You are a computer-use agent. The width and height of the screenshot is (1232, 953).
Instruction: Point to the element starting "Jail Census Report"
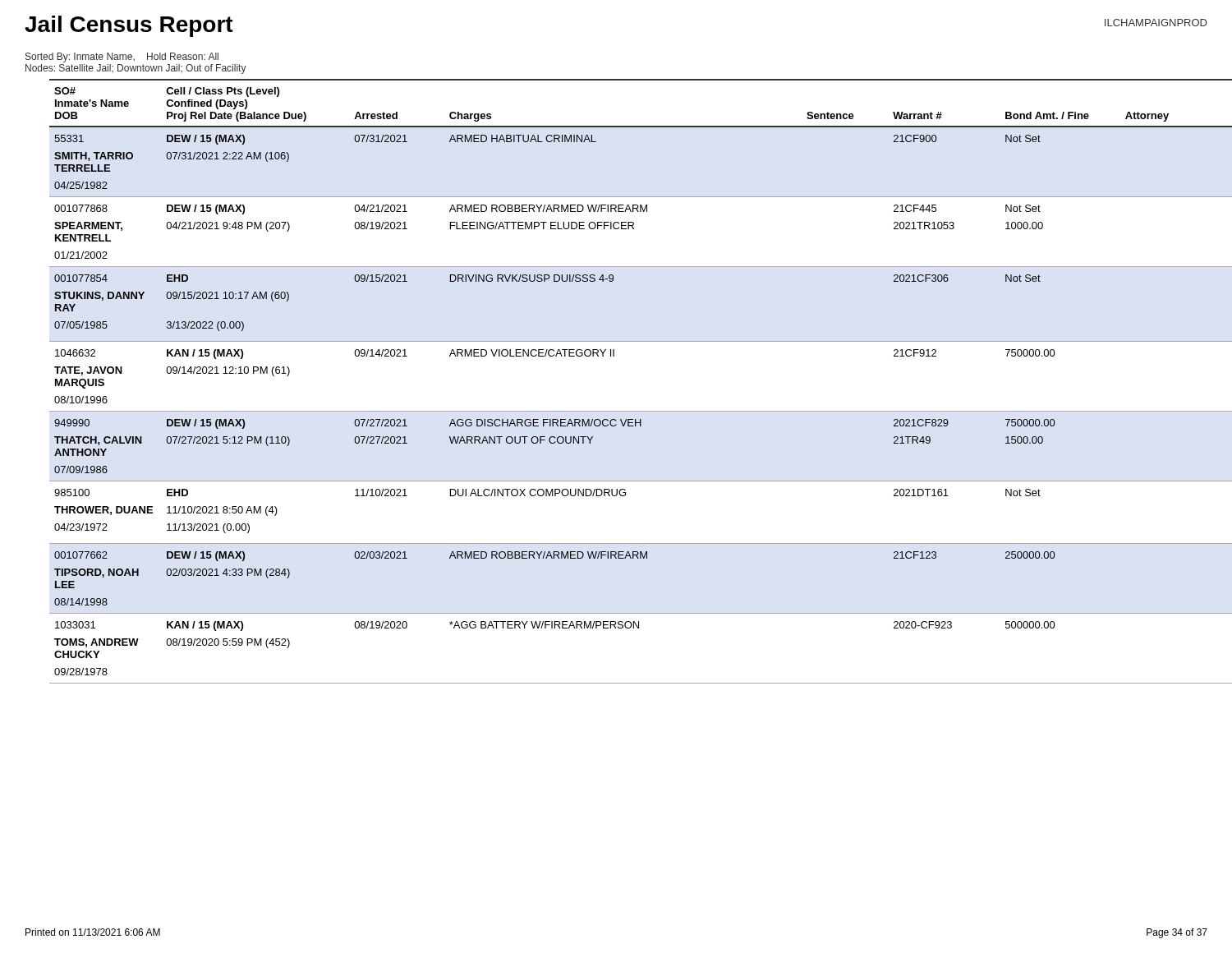(129, 24)
